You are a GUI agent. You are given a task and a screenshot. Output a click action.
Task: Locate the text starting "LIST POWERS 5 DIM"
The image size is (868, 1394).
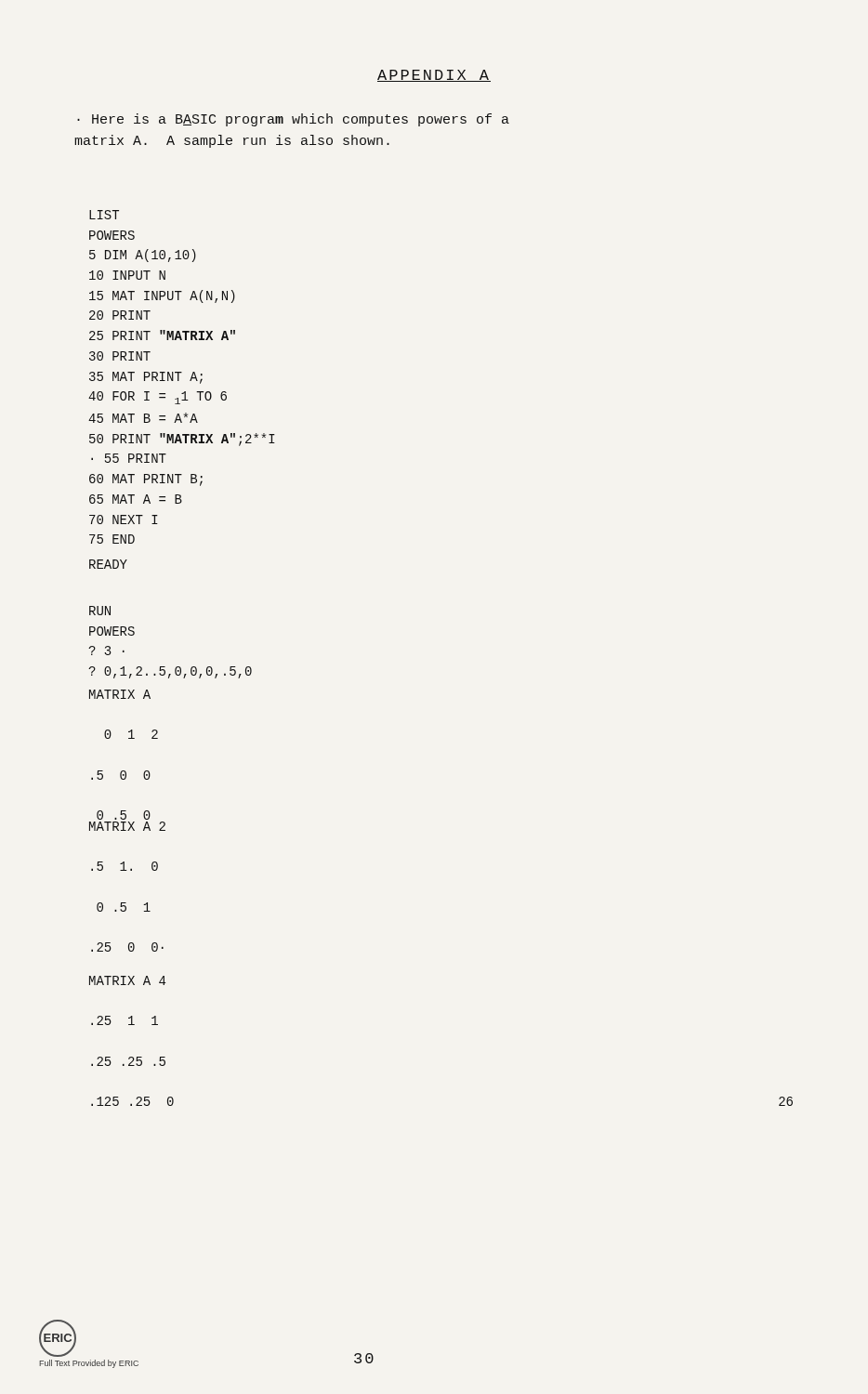pyautogui.click(x=182, y=378)
